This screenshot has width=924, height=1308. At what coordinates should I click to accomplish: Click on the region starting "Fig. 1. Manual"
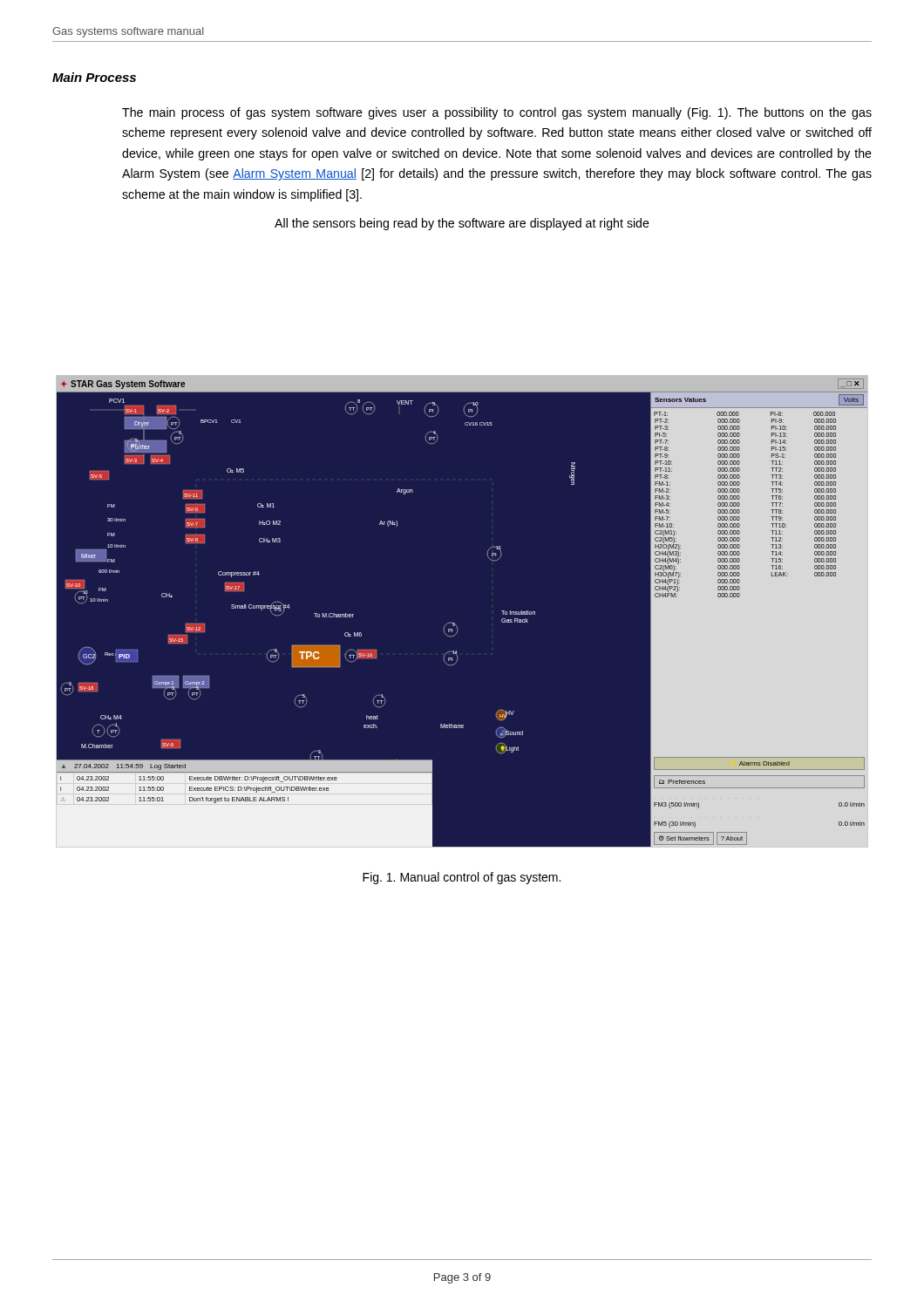[x=462, y=877]
